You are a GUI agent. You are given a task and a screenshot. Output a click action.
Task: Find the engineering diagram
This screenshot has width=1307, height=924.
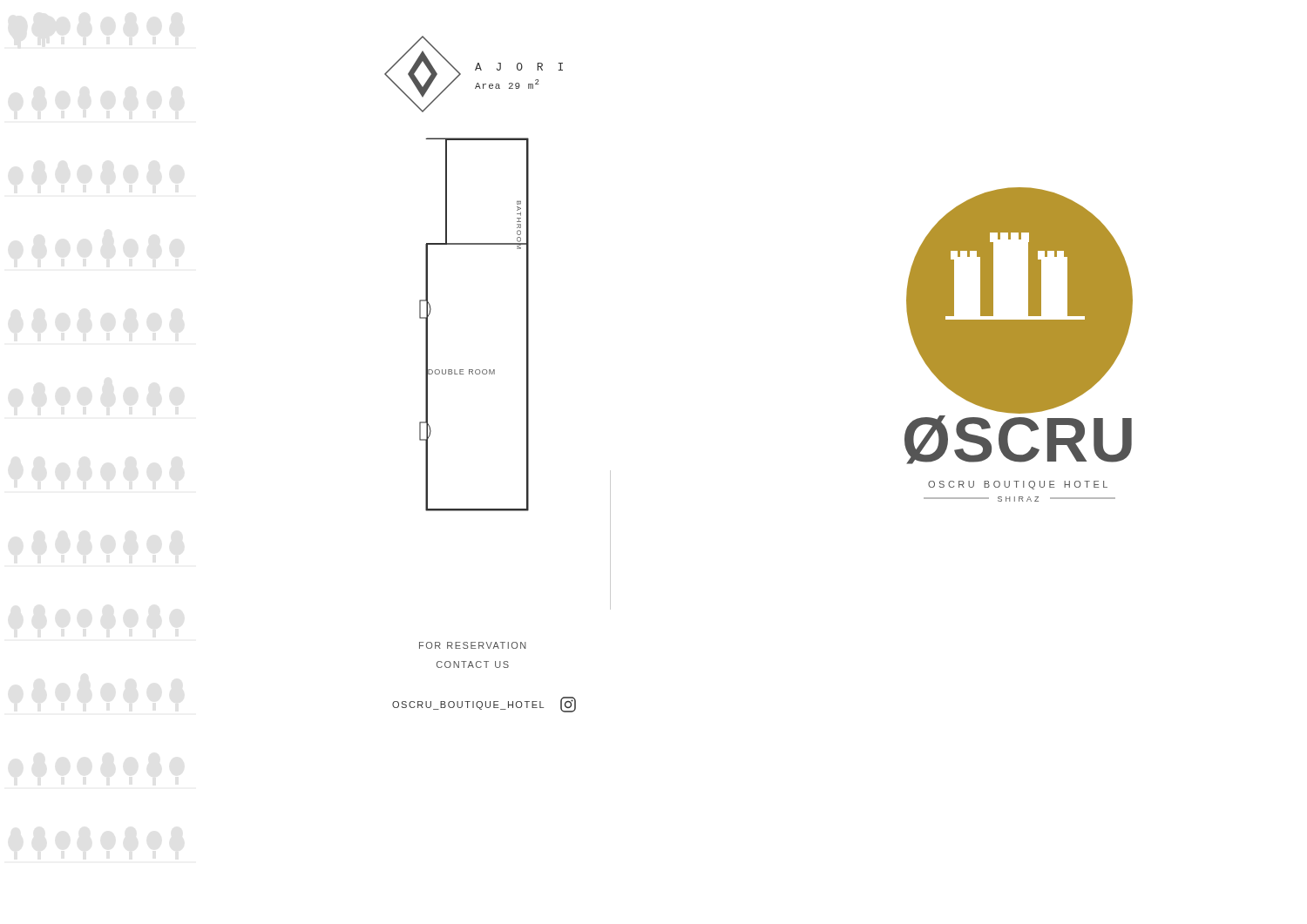471,344
